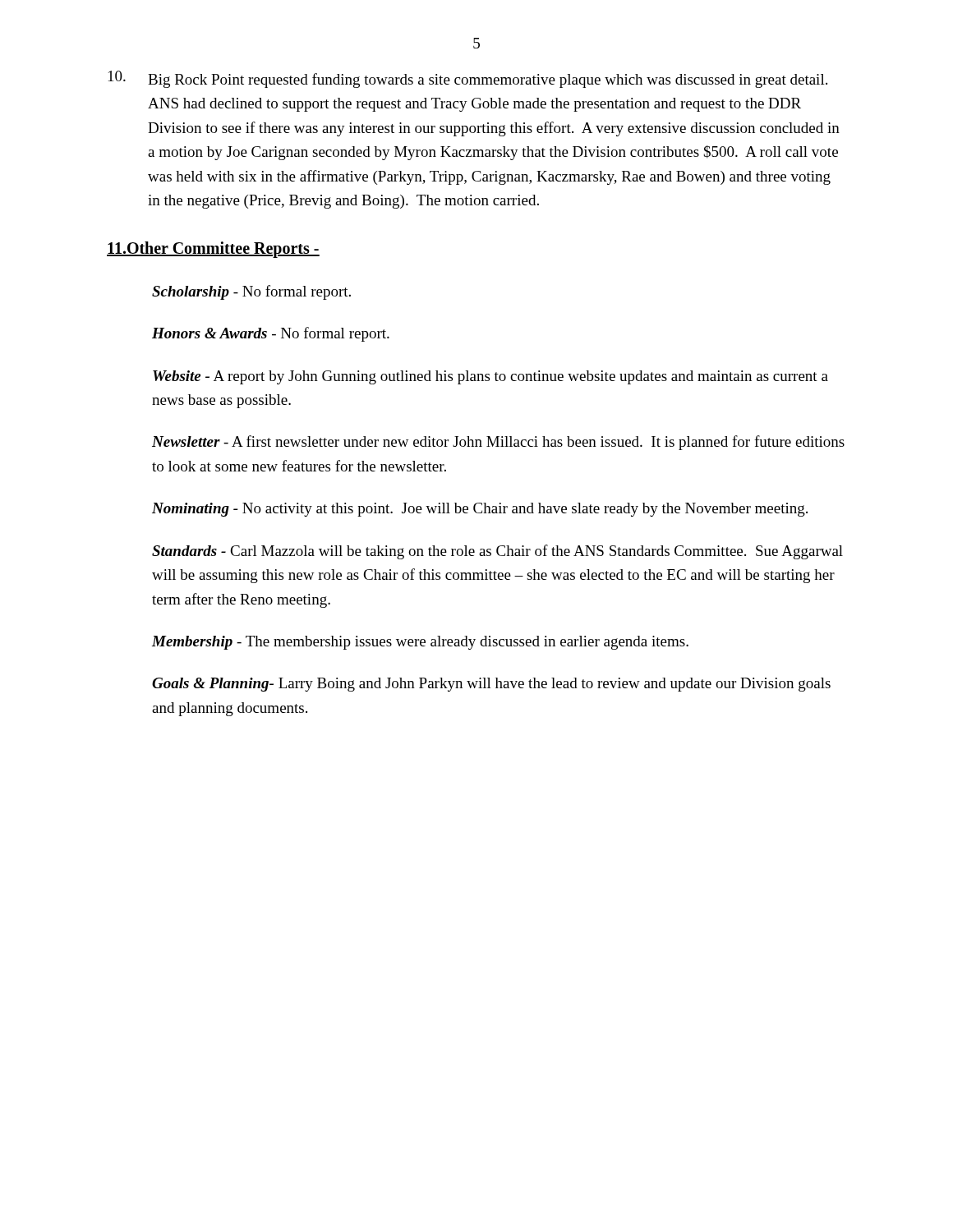Click on the block starting "11.Other Committee Reports"
The height and width of the screenshot is (1232, 953).
coord(213,248)
